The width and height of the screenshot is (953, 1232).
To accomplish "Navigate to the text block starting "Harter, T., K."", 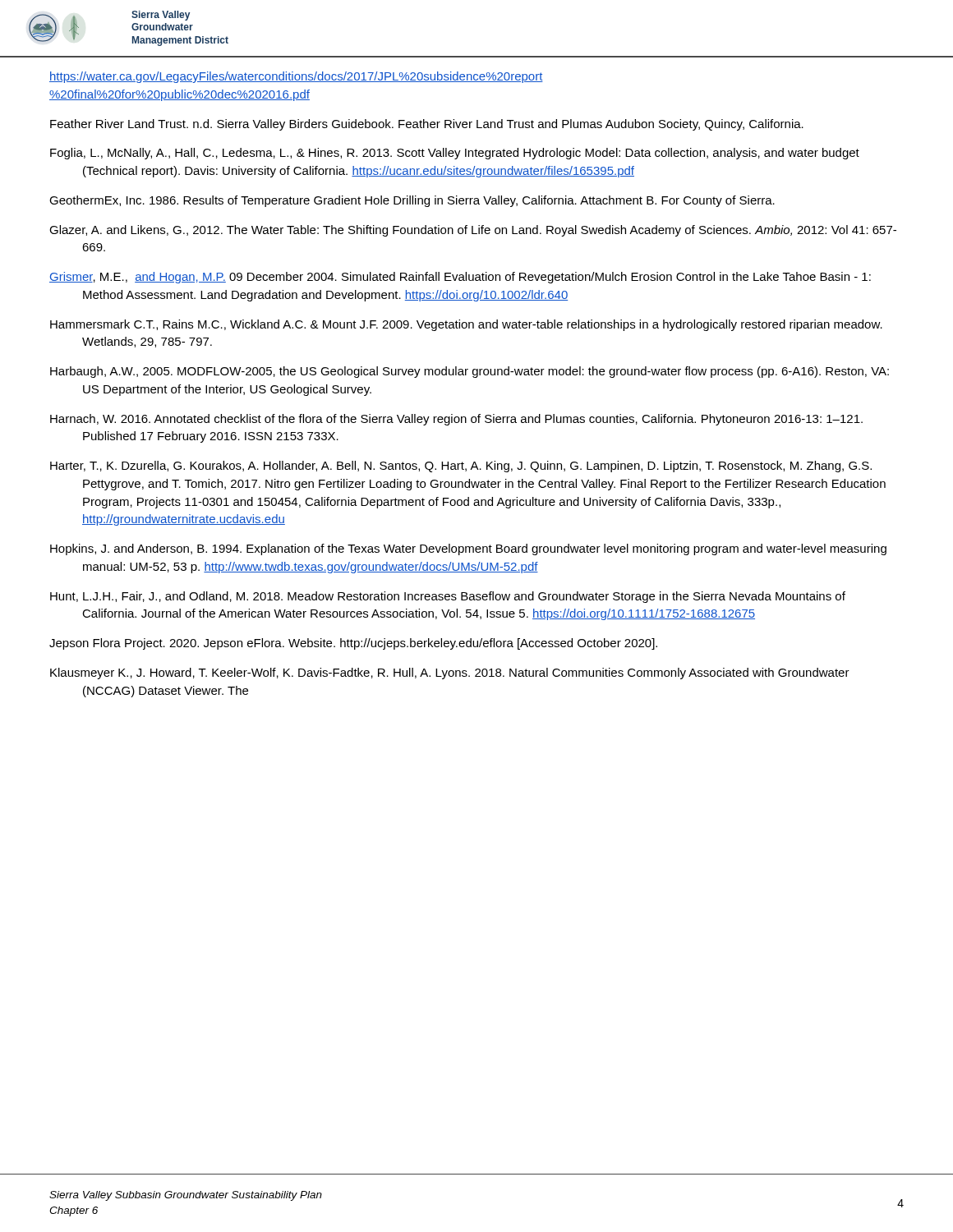I will tap(468, 492).
